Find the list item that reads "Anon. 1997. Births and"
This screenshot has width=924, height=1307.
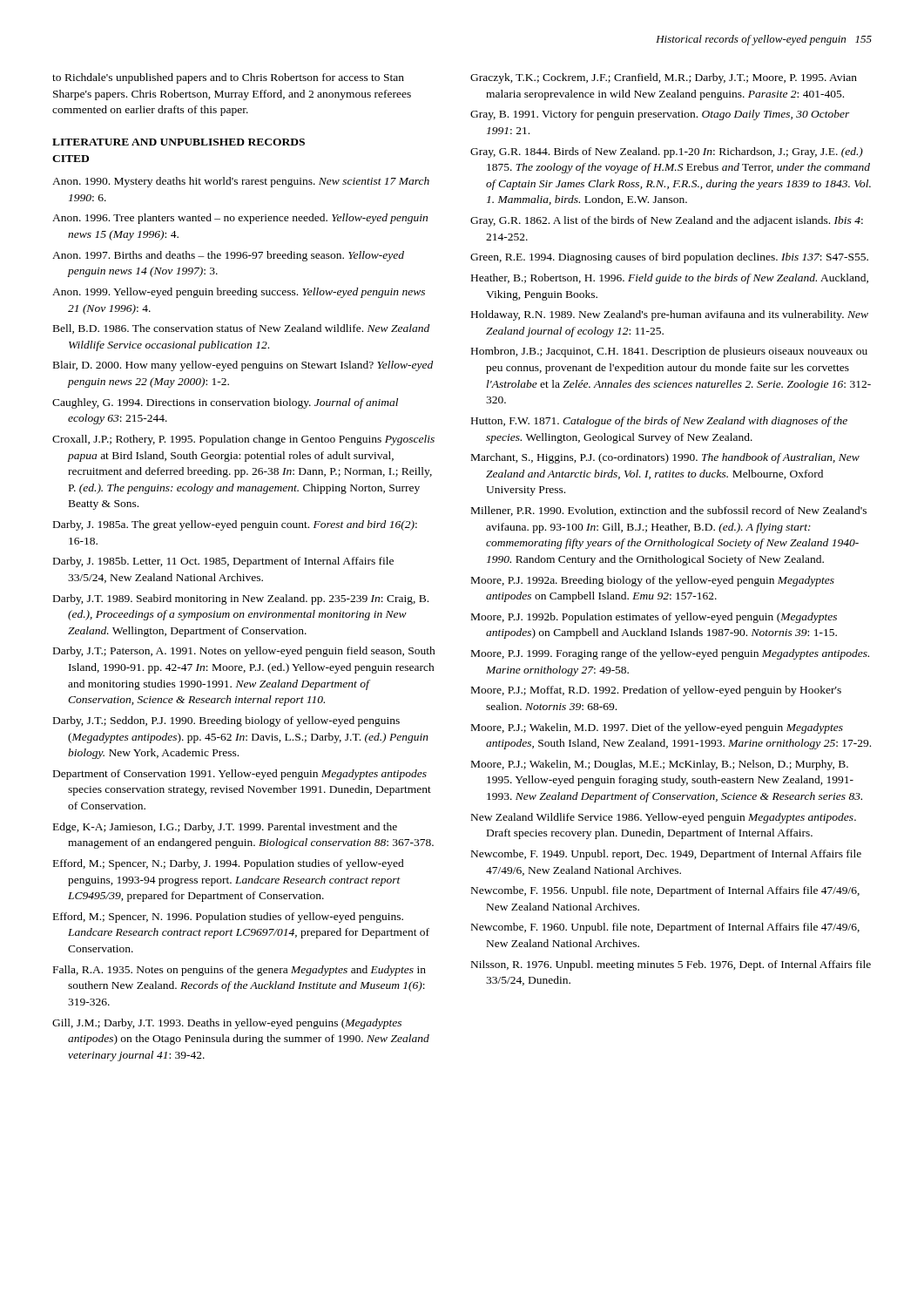click(228, 263)
